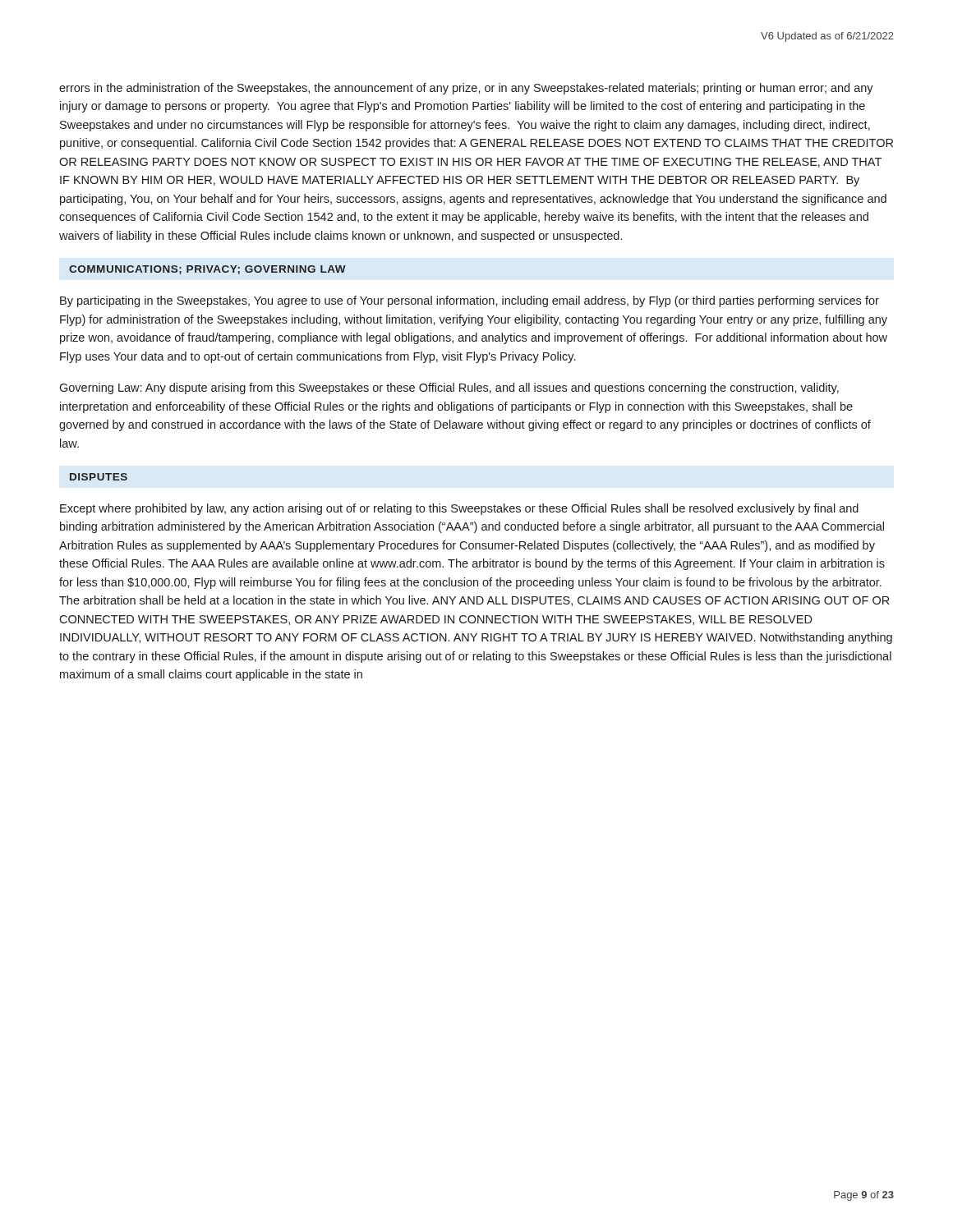
Task: Select the block starting "Governing Law: Any dispute"
Action: 465,415
